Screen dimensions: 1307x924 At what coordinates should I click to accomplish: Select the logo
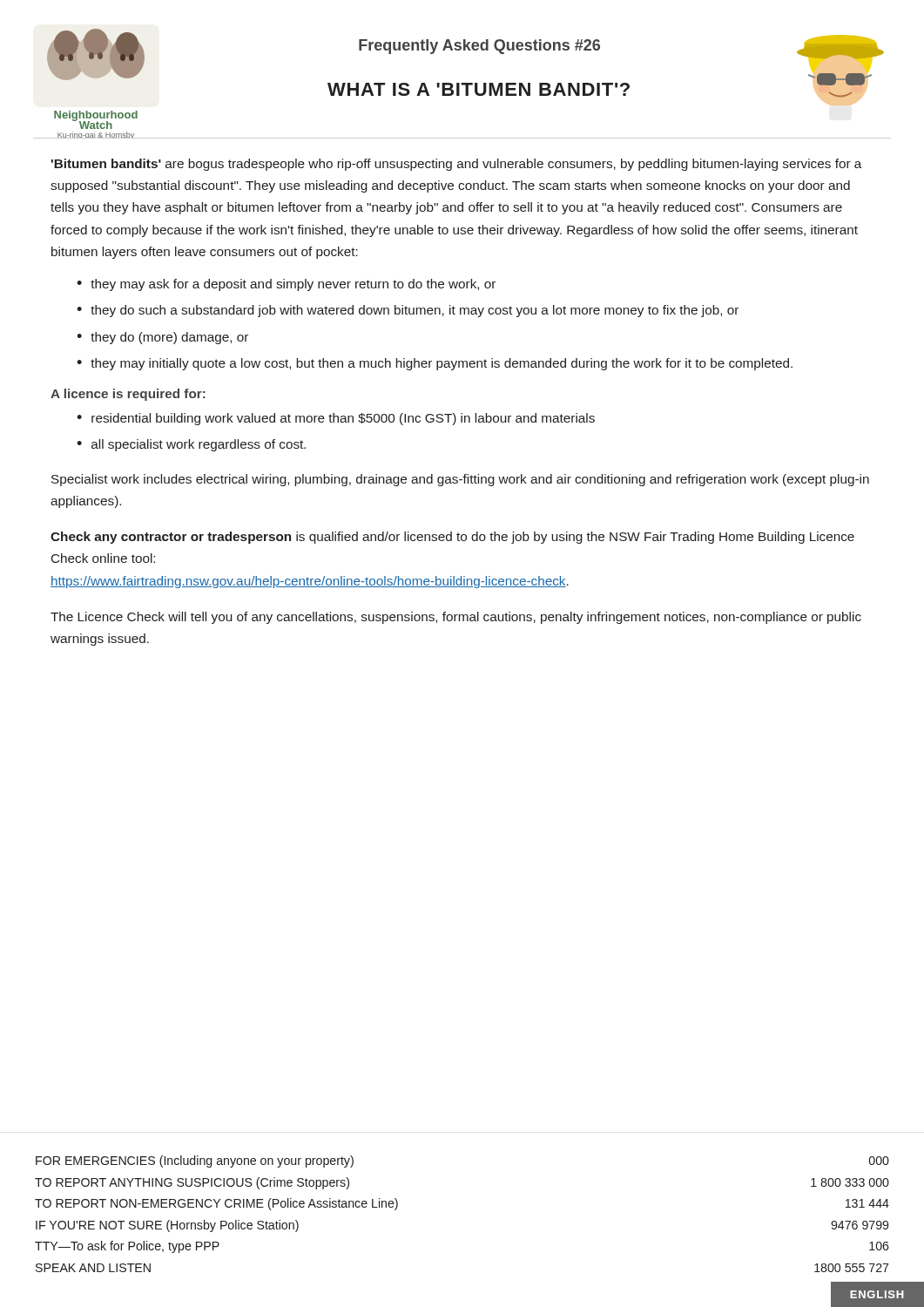pos(96,83)
